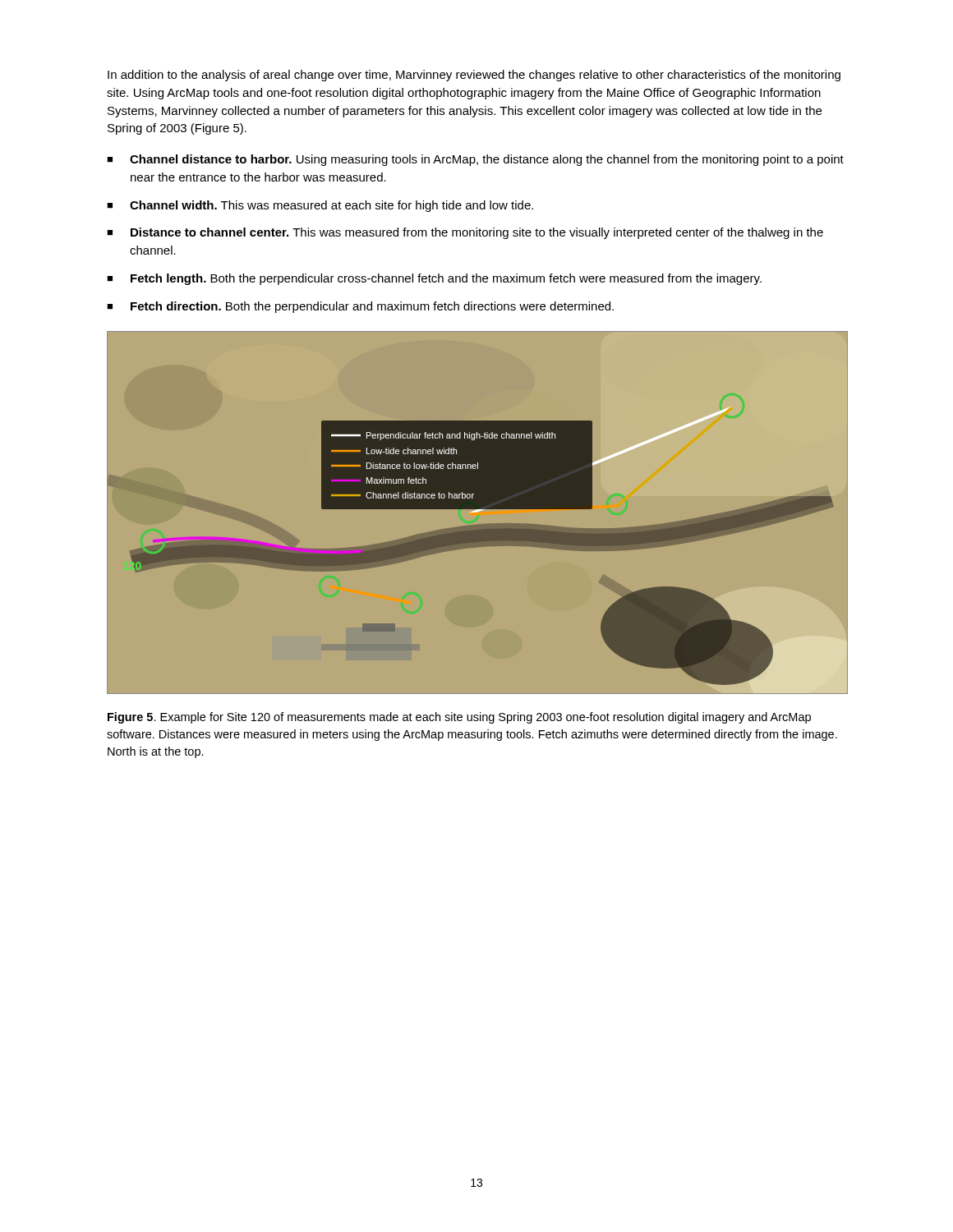Image resolution: width=953 pixels, height=1232 pixels.
Task: Locate the text starting "Figure 5. Example"
Action: (x=472, y=734)
